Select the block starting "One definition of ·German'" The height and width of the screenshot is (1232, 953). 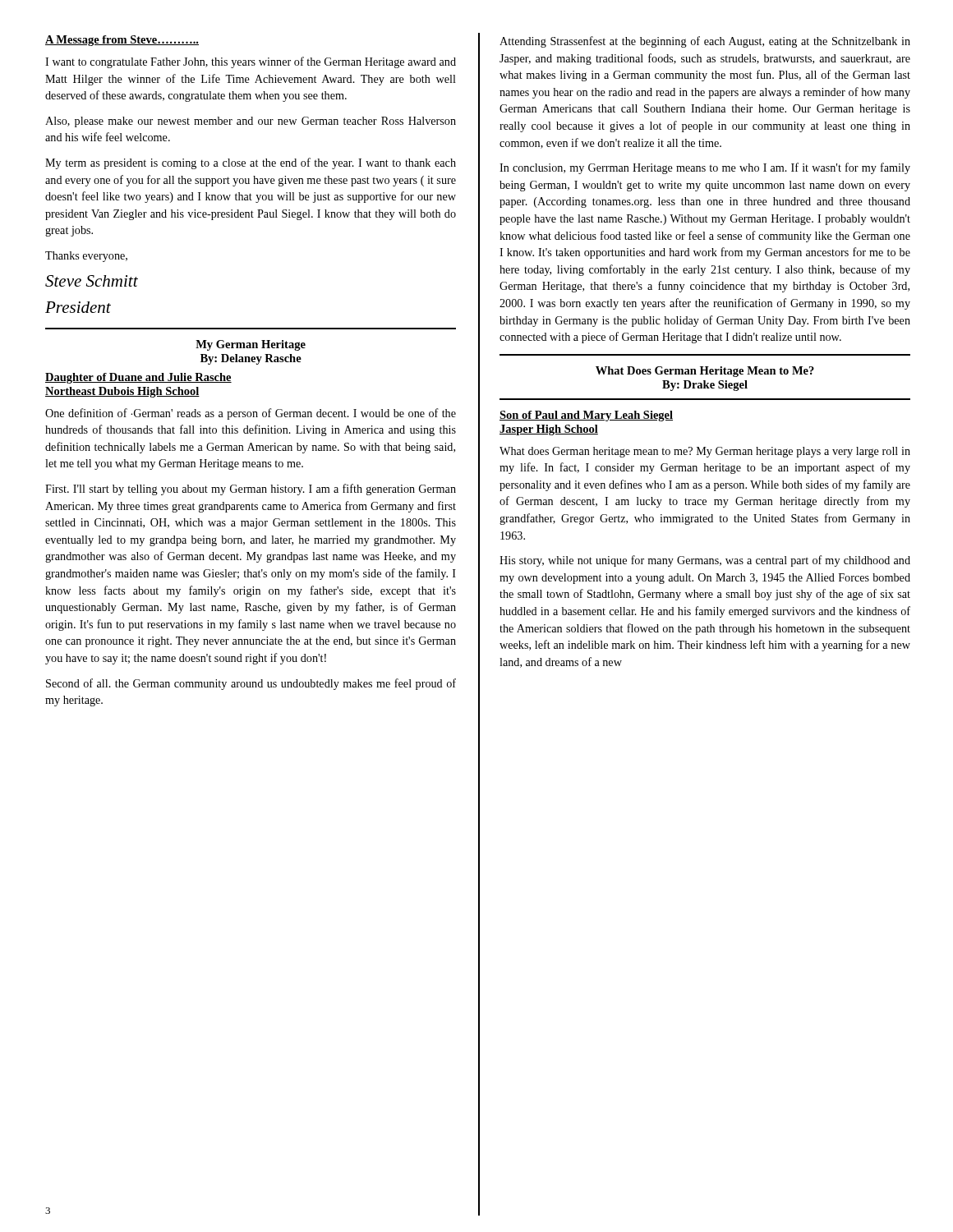251,438
